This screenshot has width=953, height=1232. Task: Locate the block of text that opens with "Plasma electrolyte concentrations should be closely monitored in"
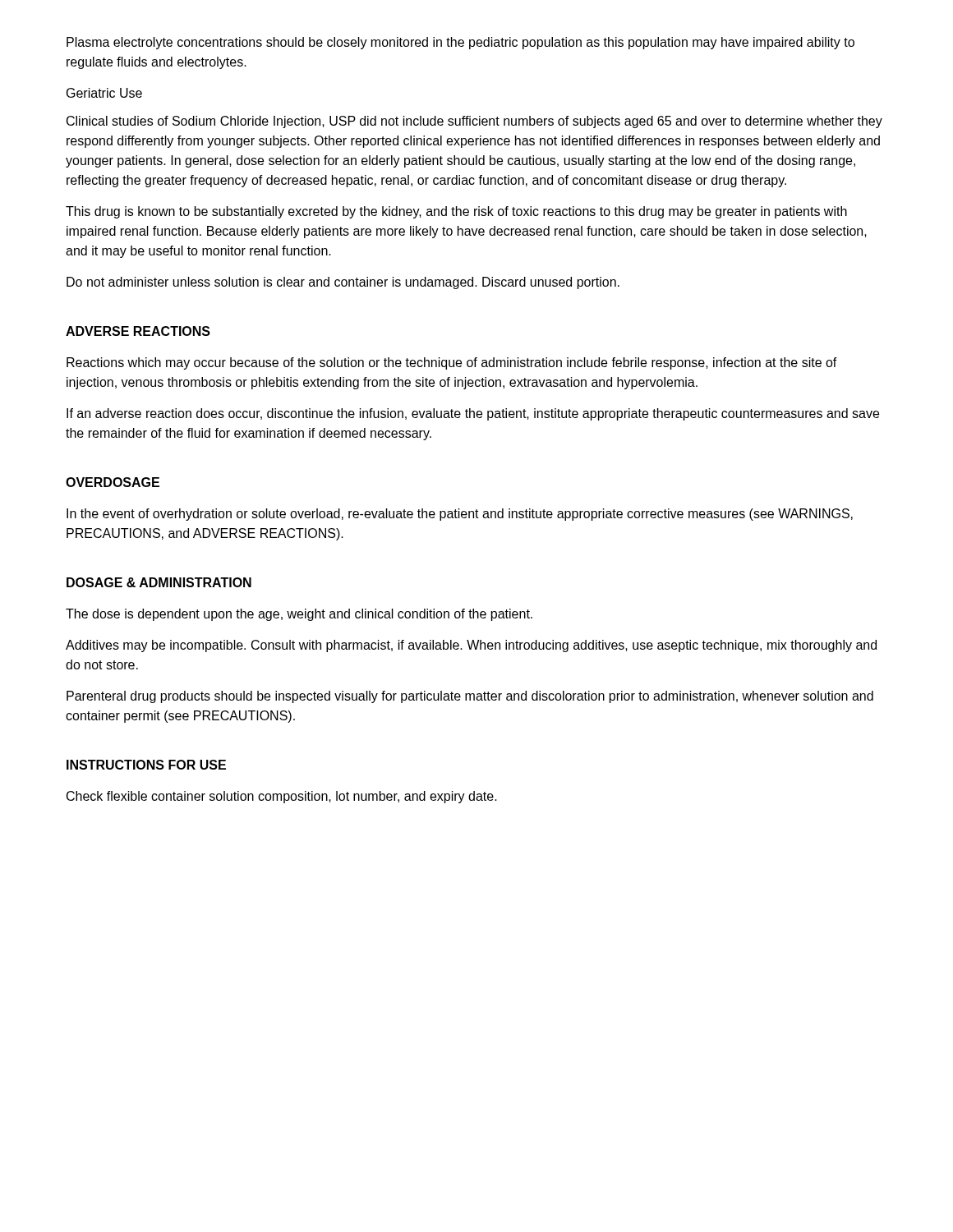click(460, 52)
